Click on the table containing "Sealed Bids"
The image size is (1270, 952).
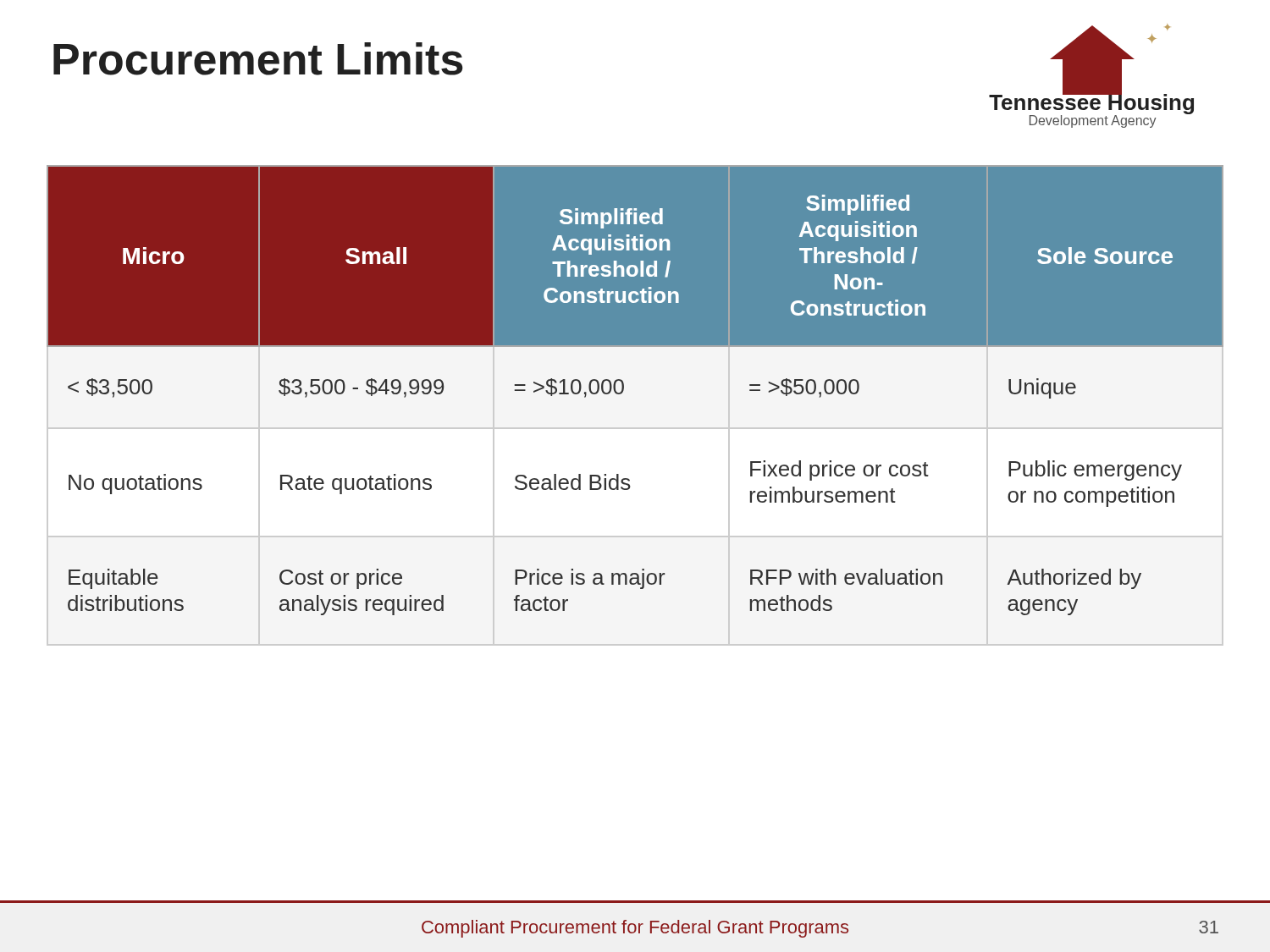pos(635,405)
